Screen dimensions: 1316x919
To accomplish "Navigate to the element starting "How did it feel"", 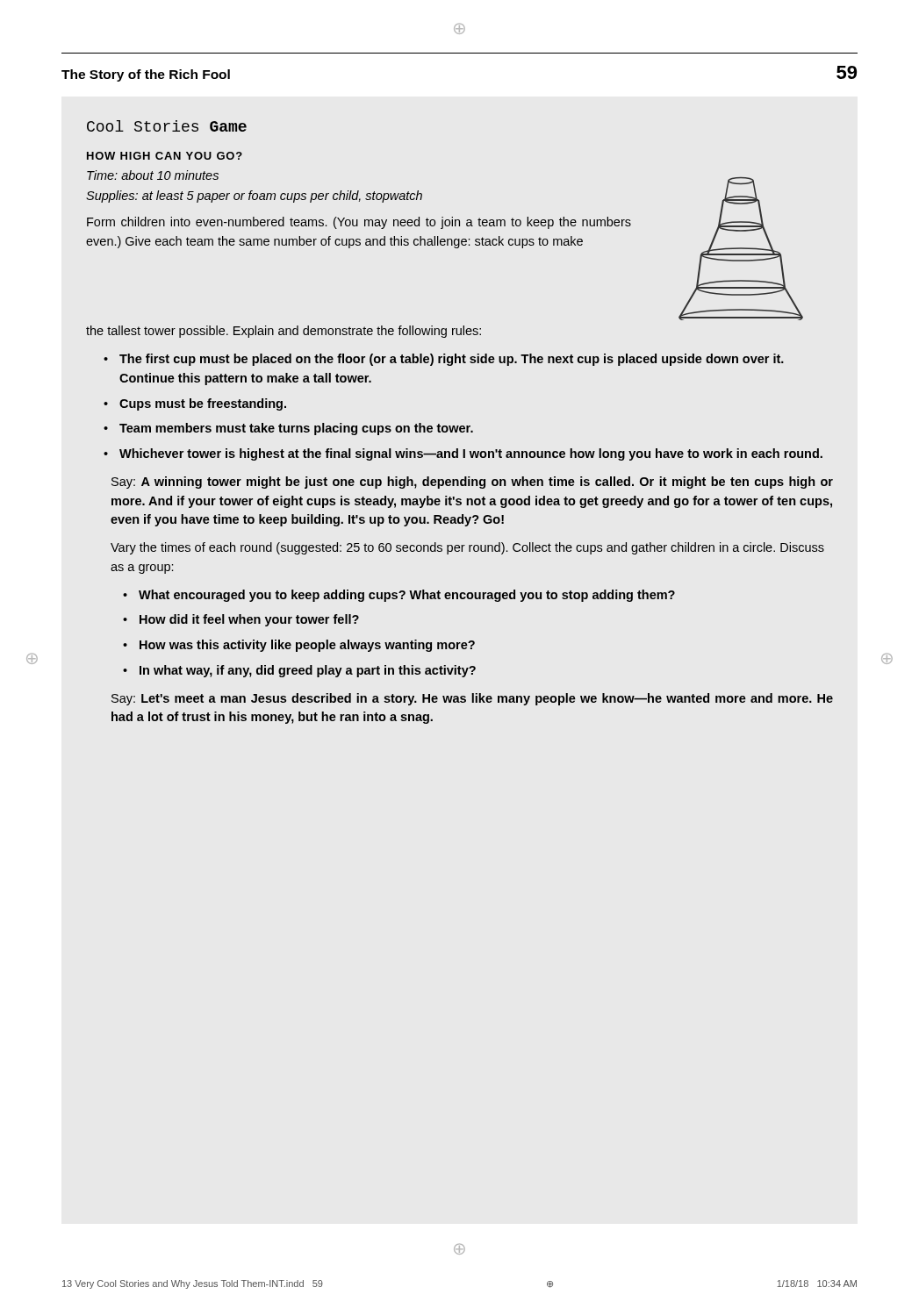I will pyautogui.click(x=249, y=620).
